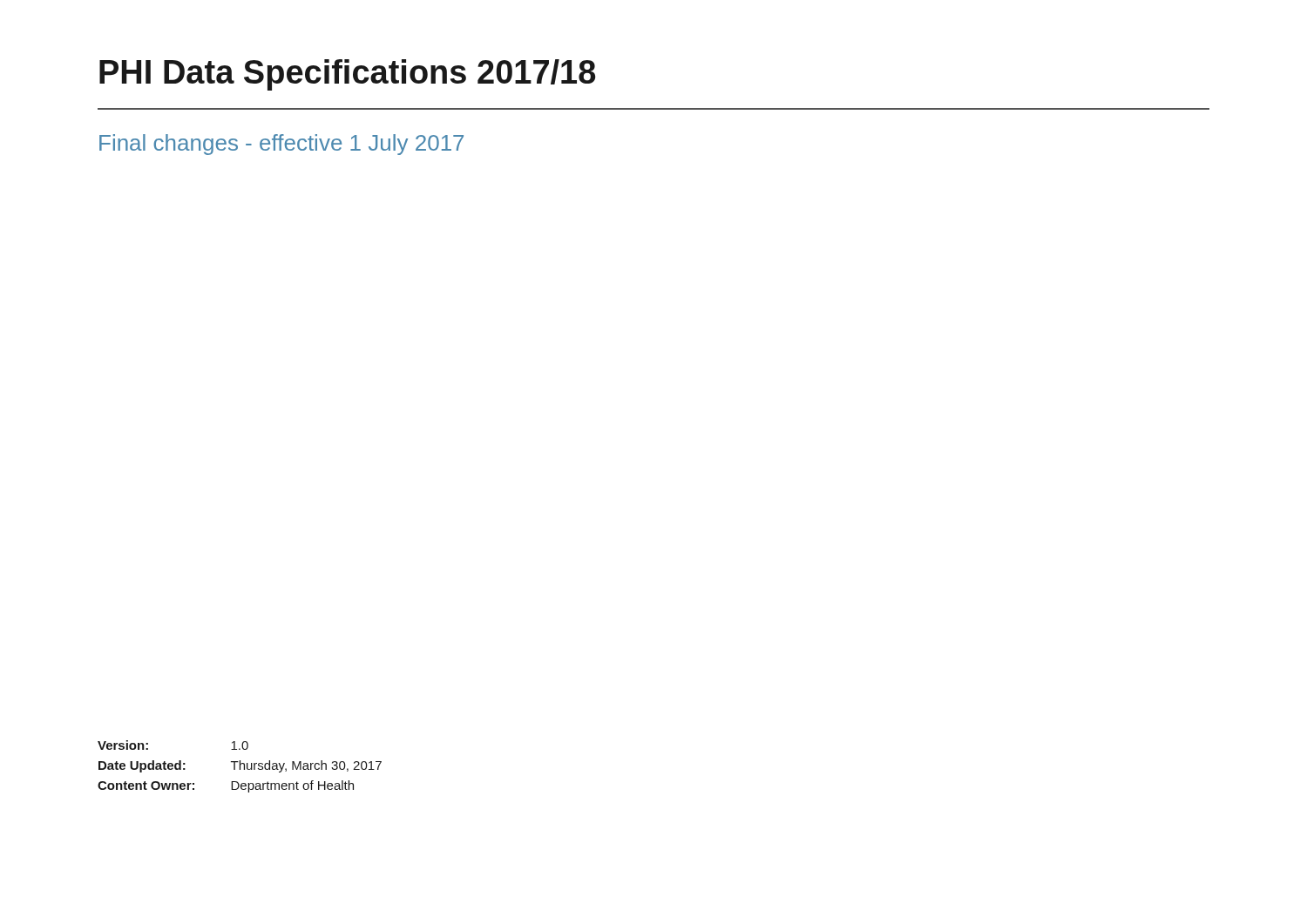Where does it say "PHI Data Specifications 2017/18"?
This screenshot has width=1307, height=924.
coord(347,75)
